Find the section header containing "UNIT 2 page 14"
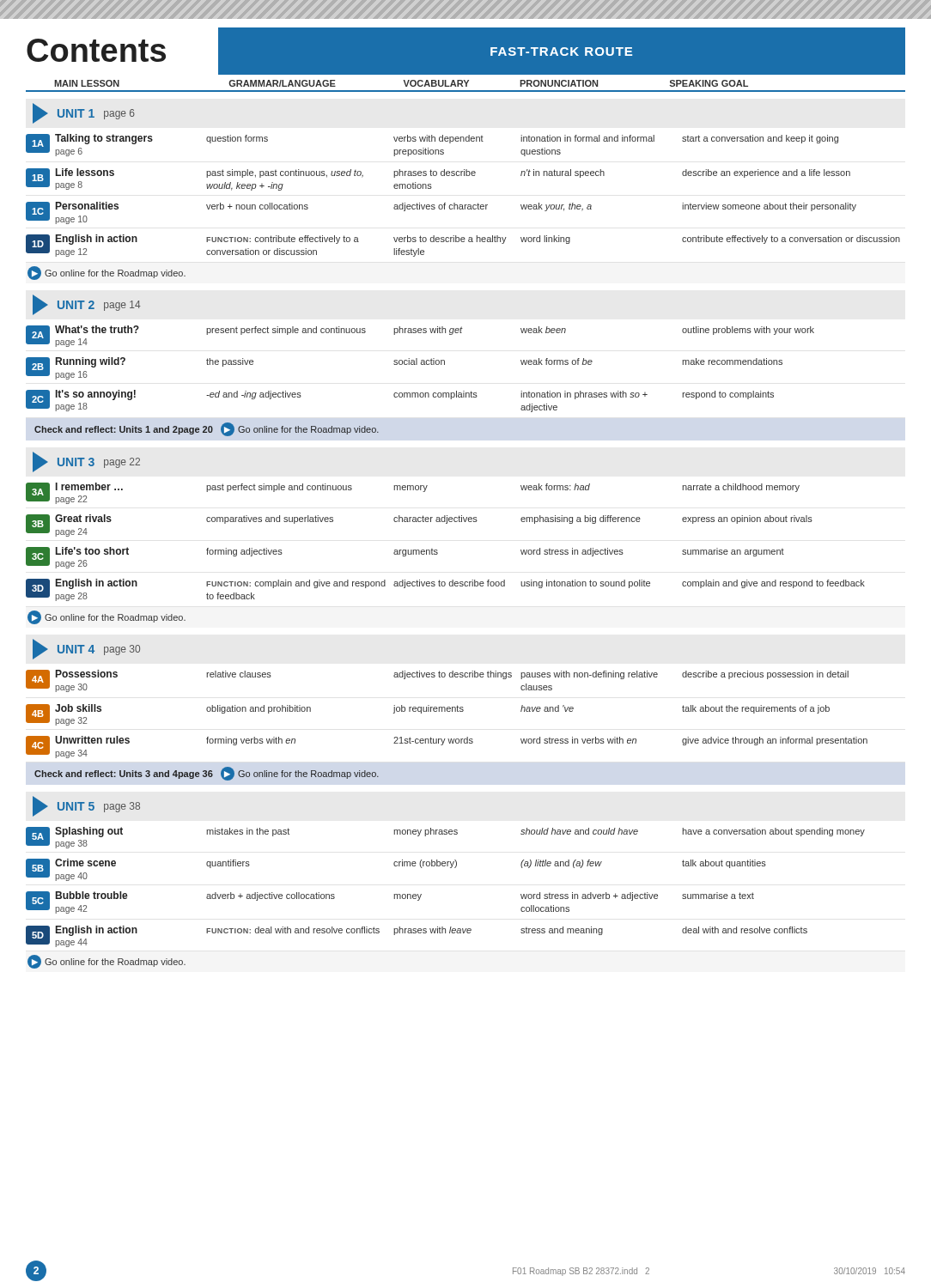The image size is (931, 1288). coord(87,304)
